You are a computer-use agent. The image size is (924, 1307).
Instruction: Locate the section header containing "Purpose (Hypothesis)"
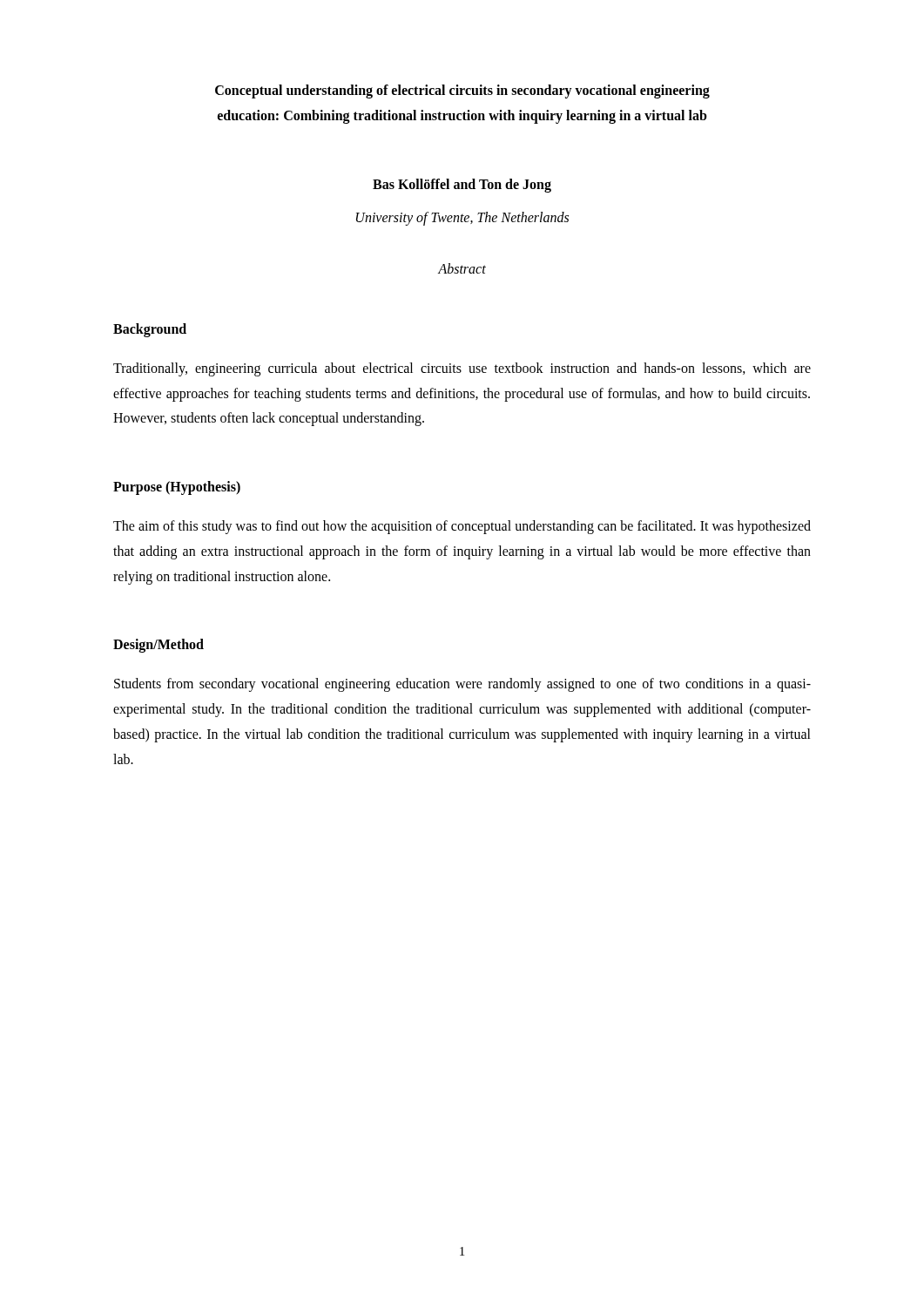[x=177, y=487]
